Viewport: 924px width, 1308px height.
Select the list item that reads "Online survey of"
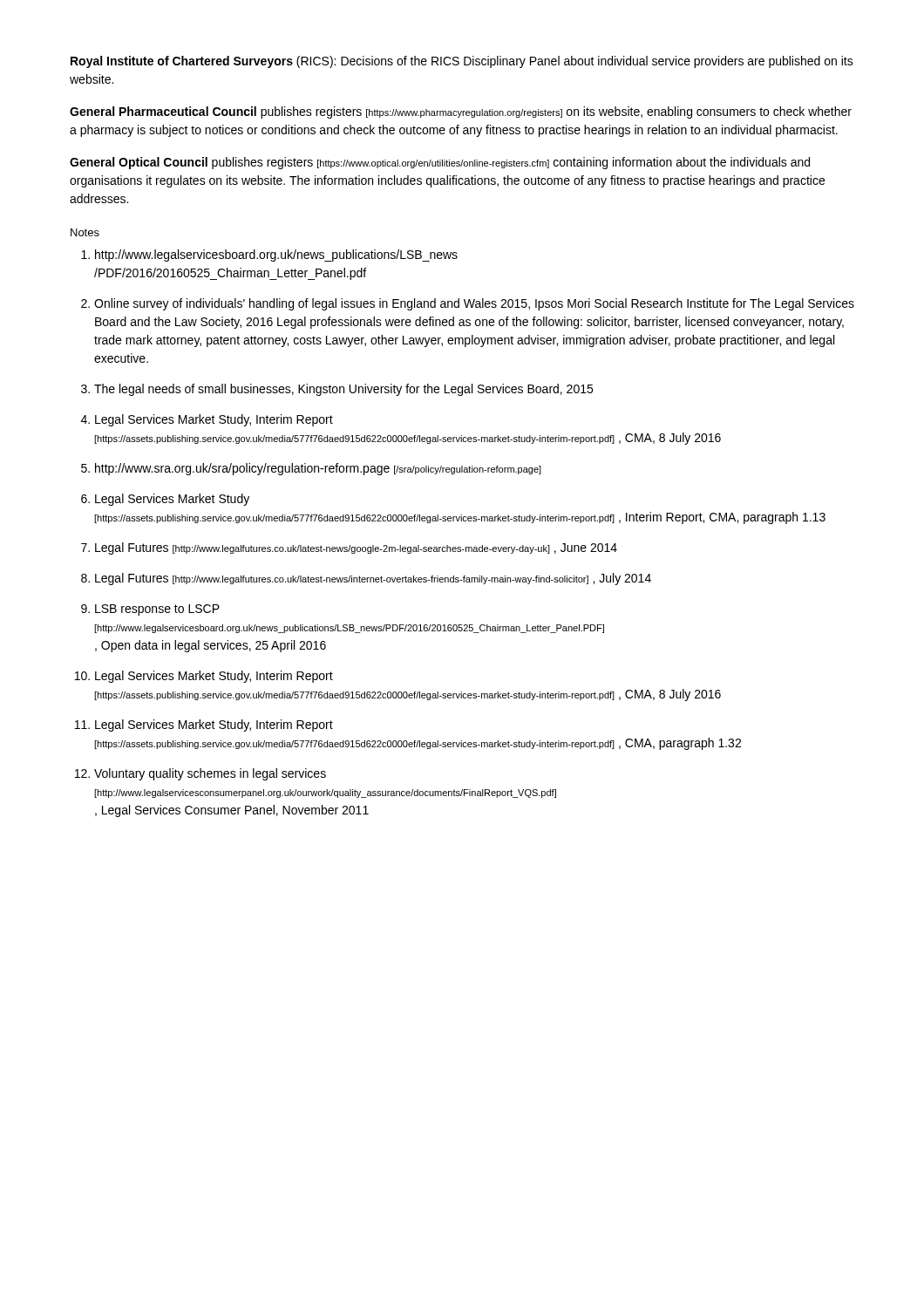474,331
